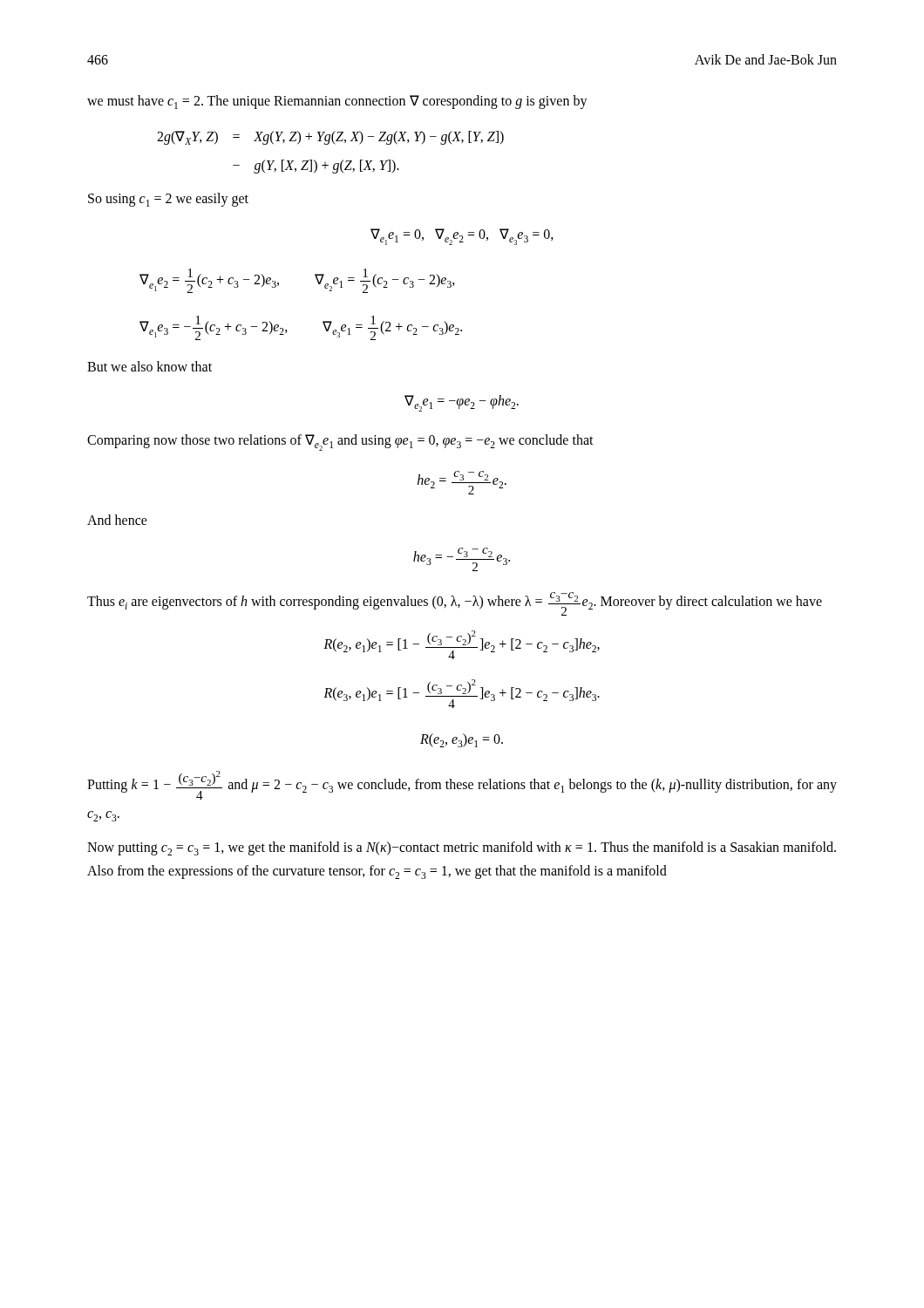The width and height of the screenshot is (924, 1308).
Task: Navigate to the passage starting "So using c1 = 2 we easily"
Action: click(x=168, y=200)
